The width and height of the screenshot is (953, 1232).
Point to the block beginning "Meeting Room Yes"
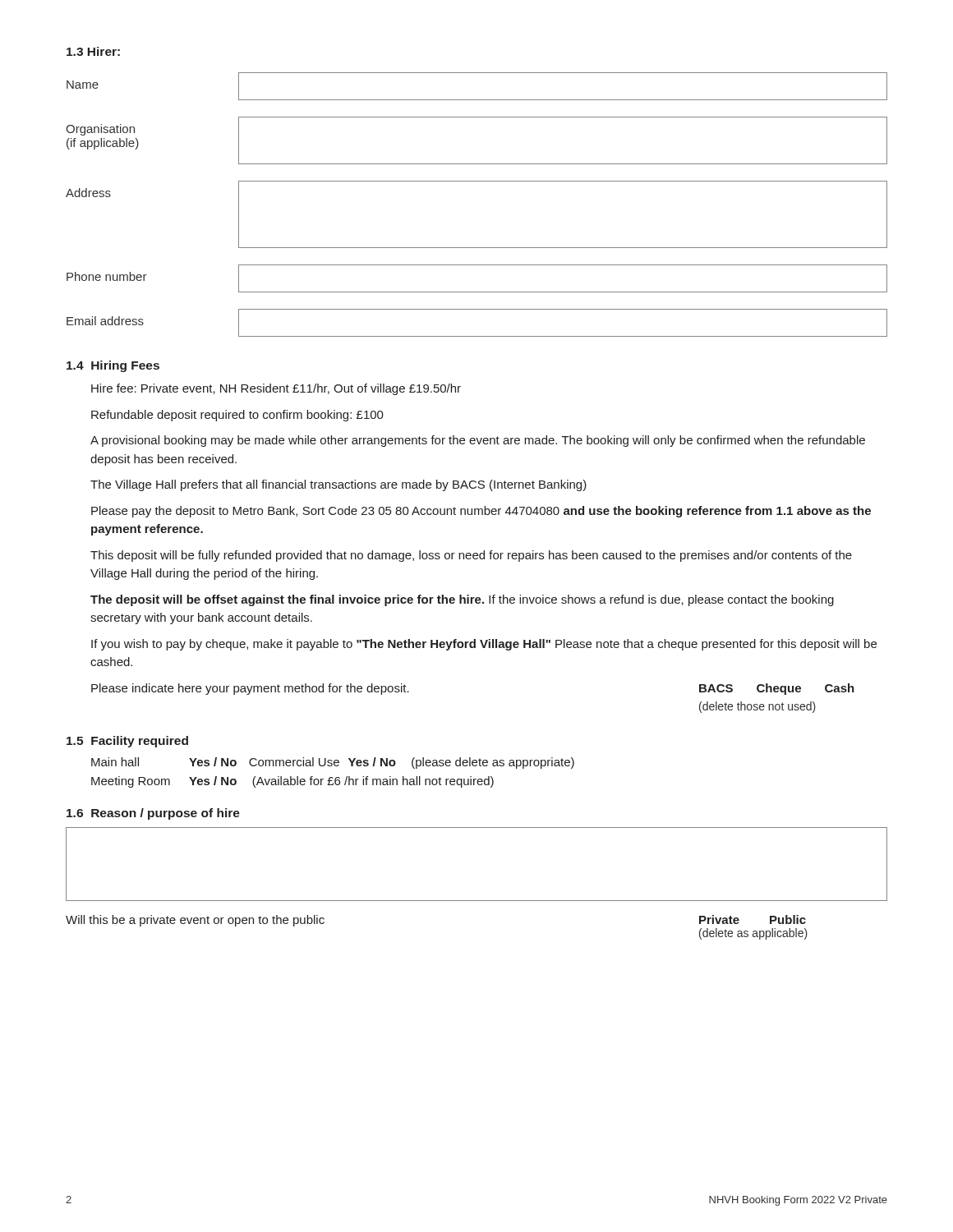click(x=292, y=781)
